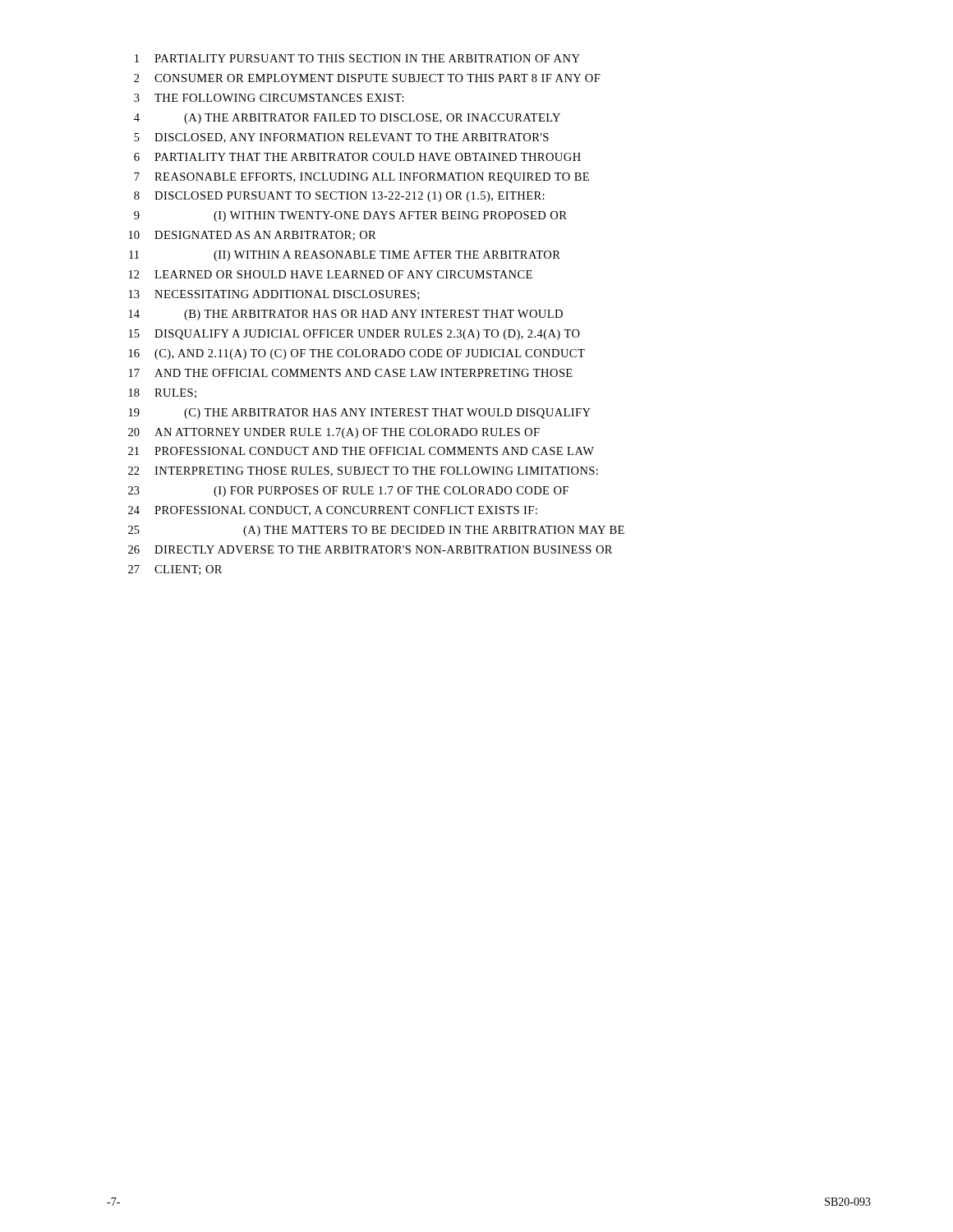Find the element starting "23 (I) FOR PURPOSES"
Screen dimensions: 1232x953
point(489,491)
